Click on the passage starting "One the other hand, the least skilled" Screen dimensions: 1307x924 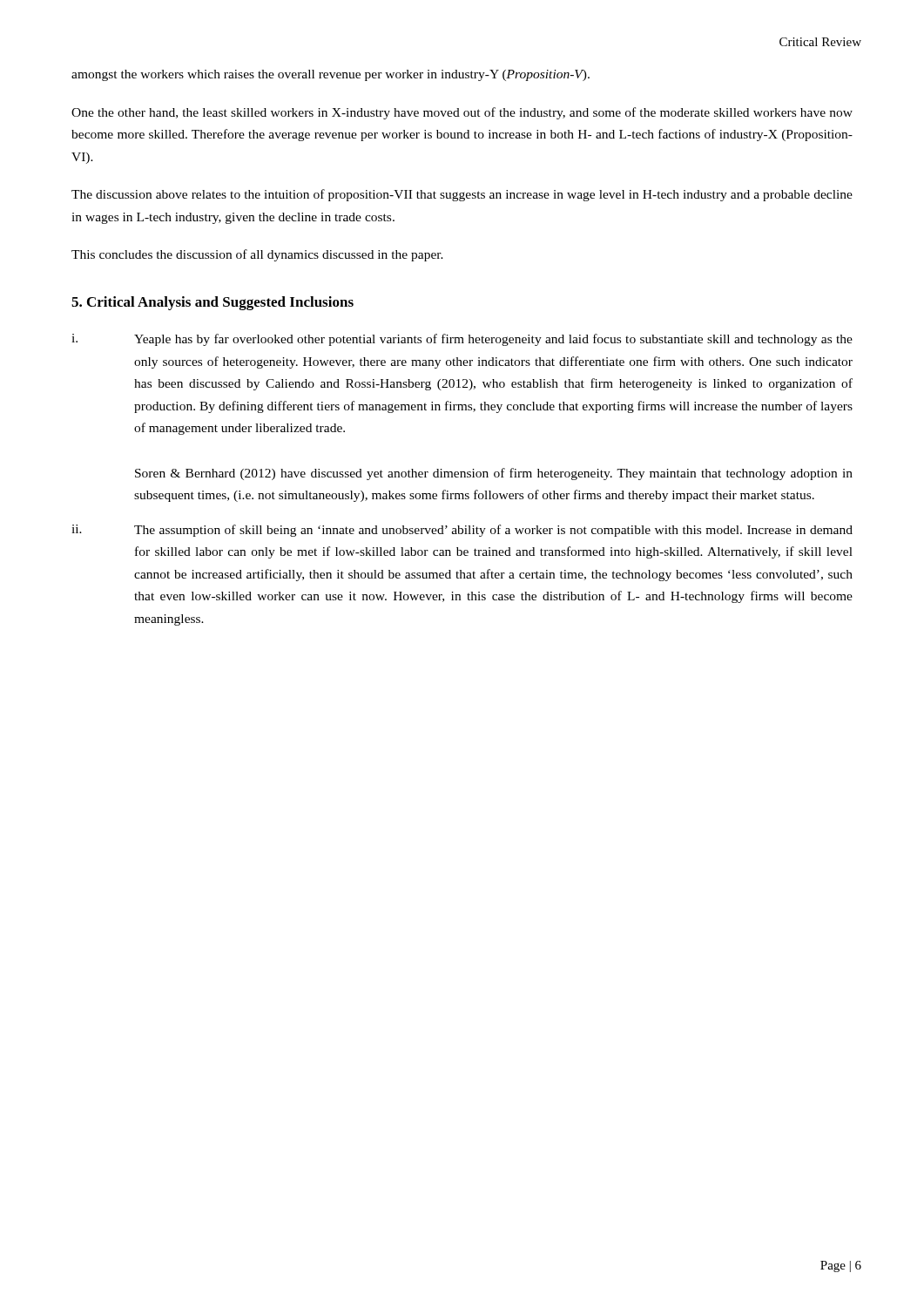pyautogui.click(x=462, y=134)
